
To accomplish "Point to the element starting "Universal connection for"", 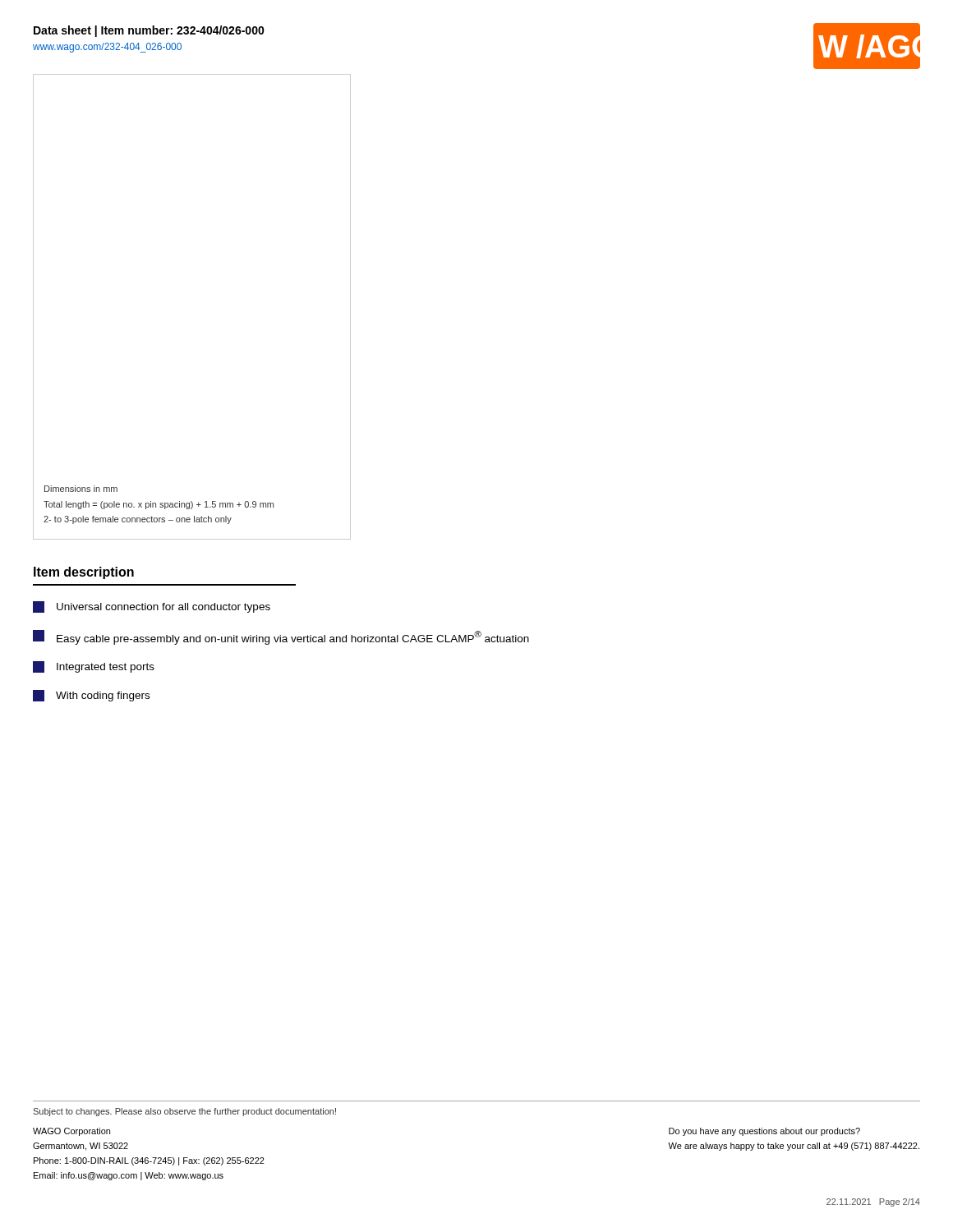I will (x=152, y=607).
